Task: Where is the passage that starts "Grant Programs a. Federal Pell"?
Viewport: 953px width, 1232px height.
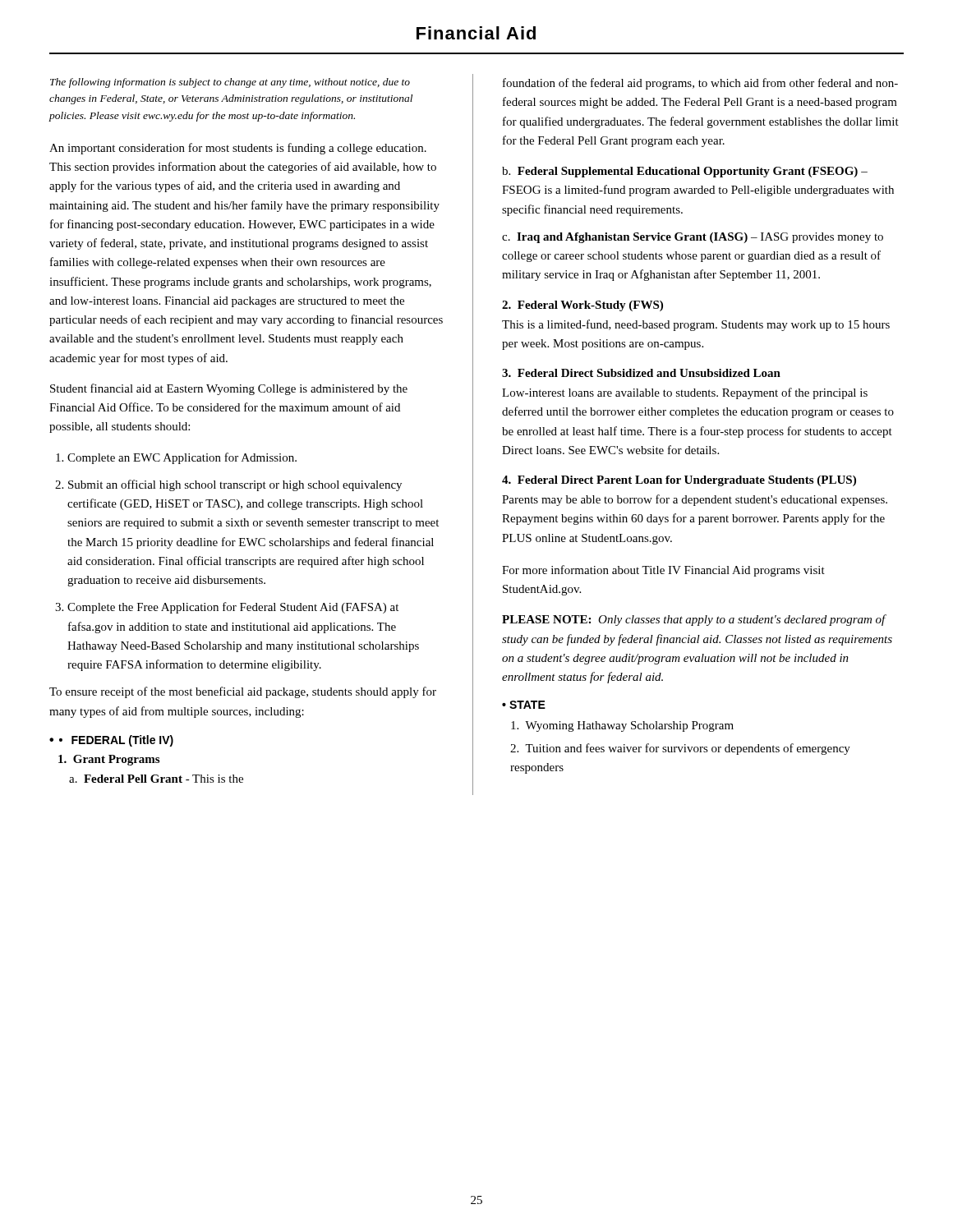Action: (x=251, y=770)
